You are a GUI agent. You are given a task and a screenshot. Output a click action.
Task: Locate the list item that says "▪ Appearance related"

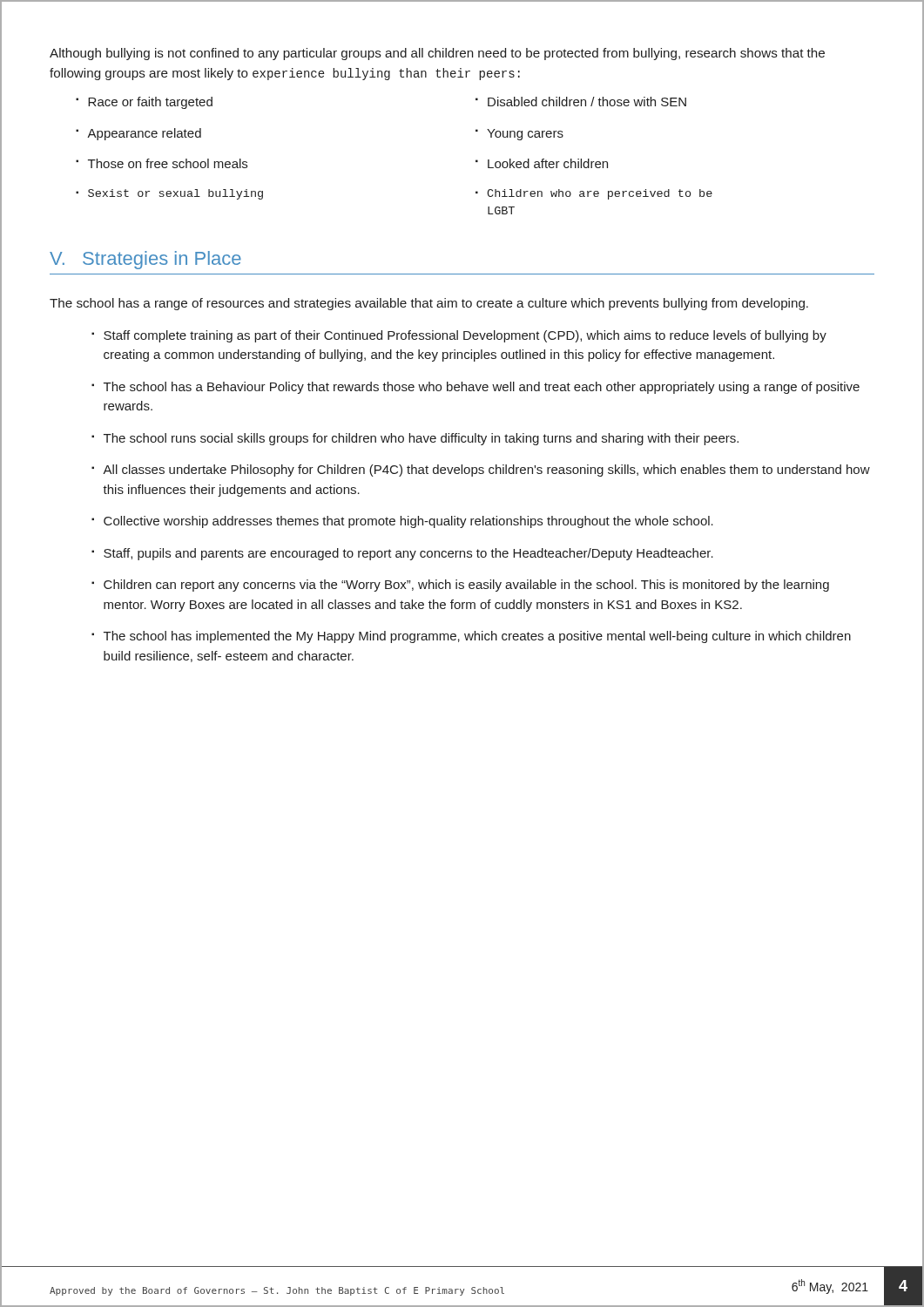[x=139, y=133]
